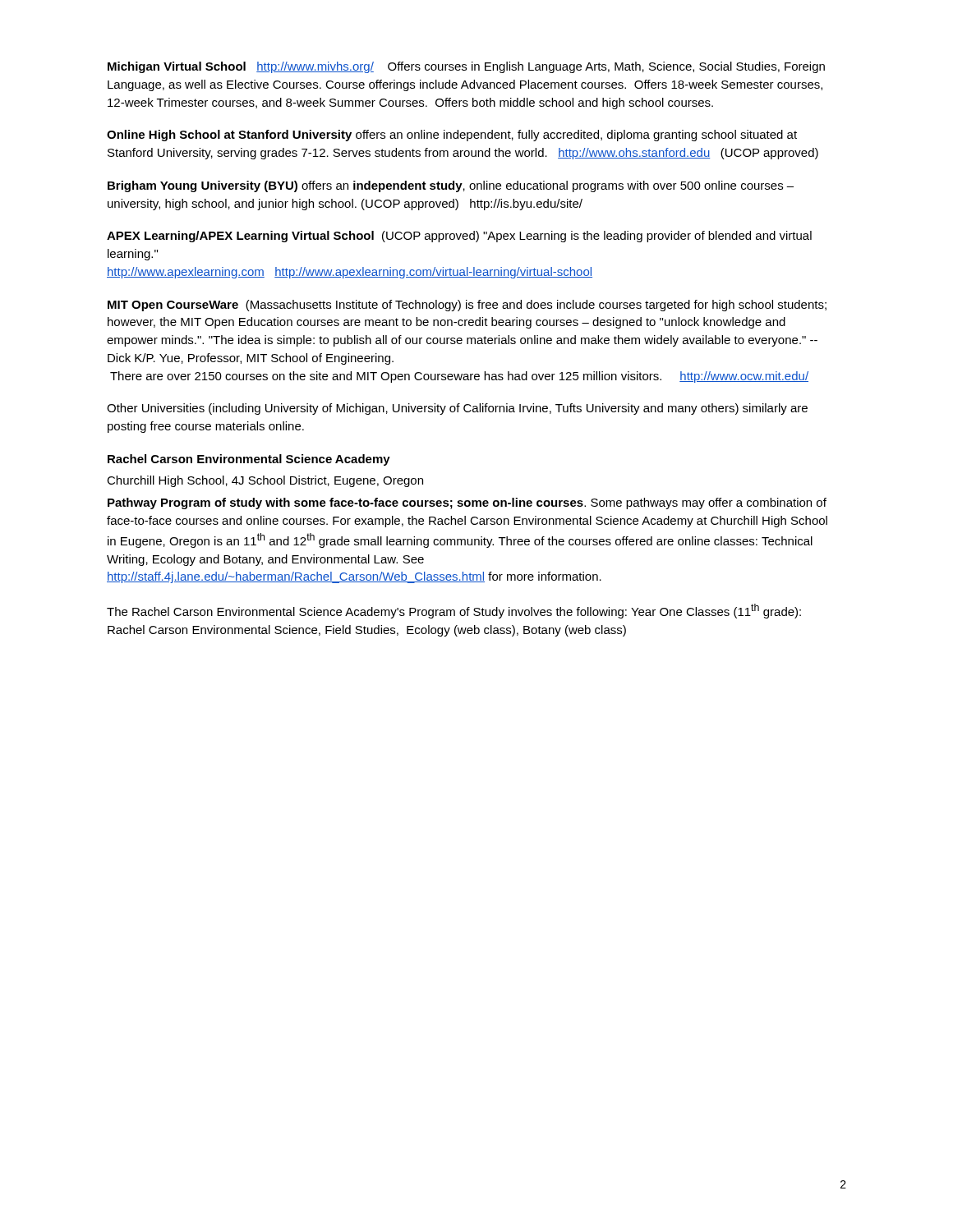Find the block on this page that starts "Online High School at"
The height and width of the screenshot is (1232, 953).
(x=463, y=143)
